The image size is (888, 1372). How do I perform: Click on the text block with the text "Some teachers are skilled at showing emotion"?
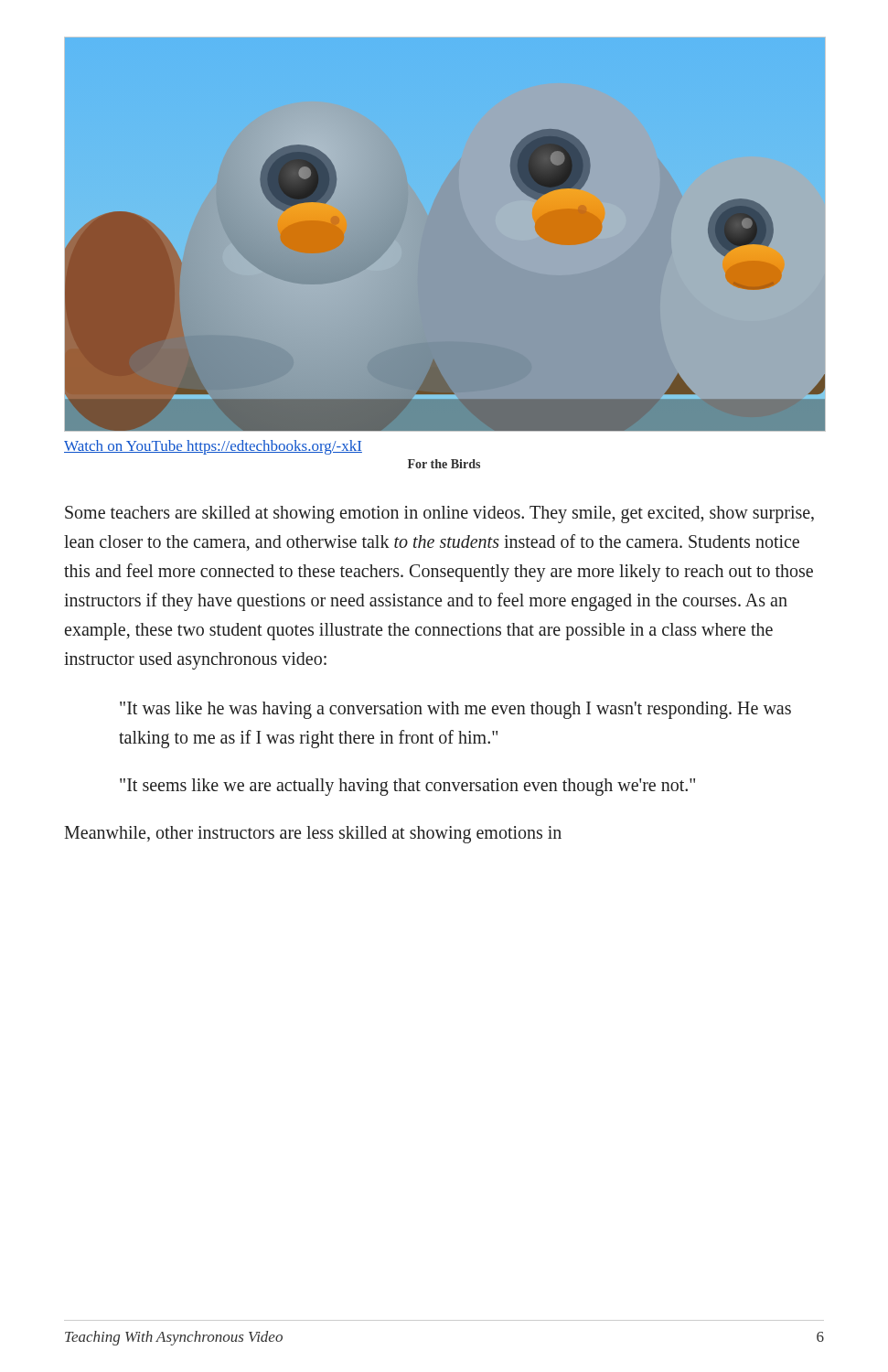tap(439, 585)
